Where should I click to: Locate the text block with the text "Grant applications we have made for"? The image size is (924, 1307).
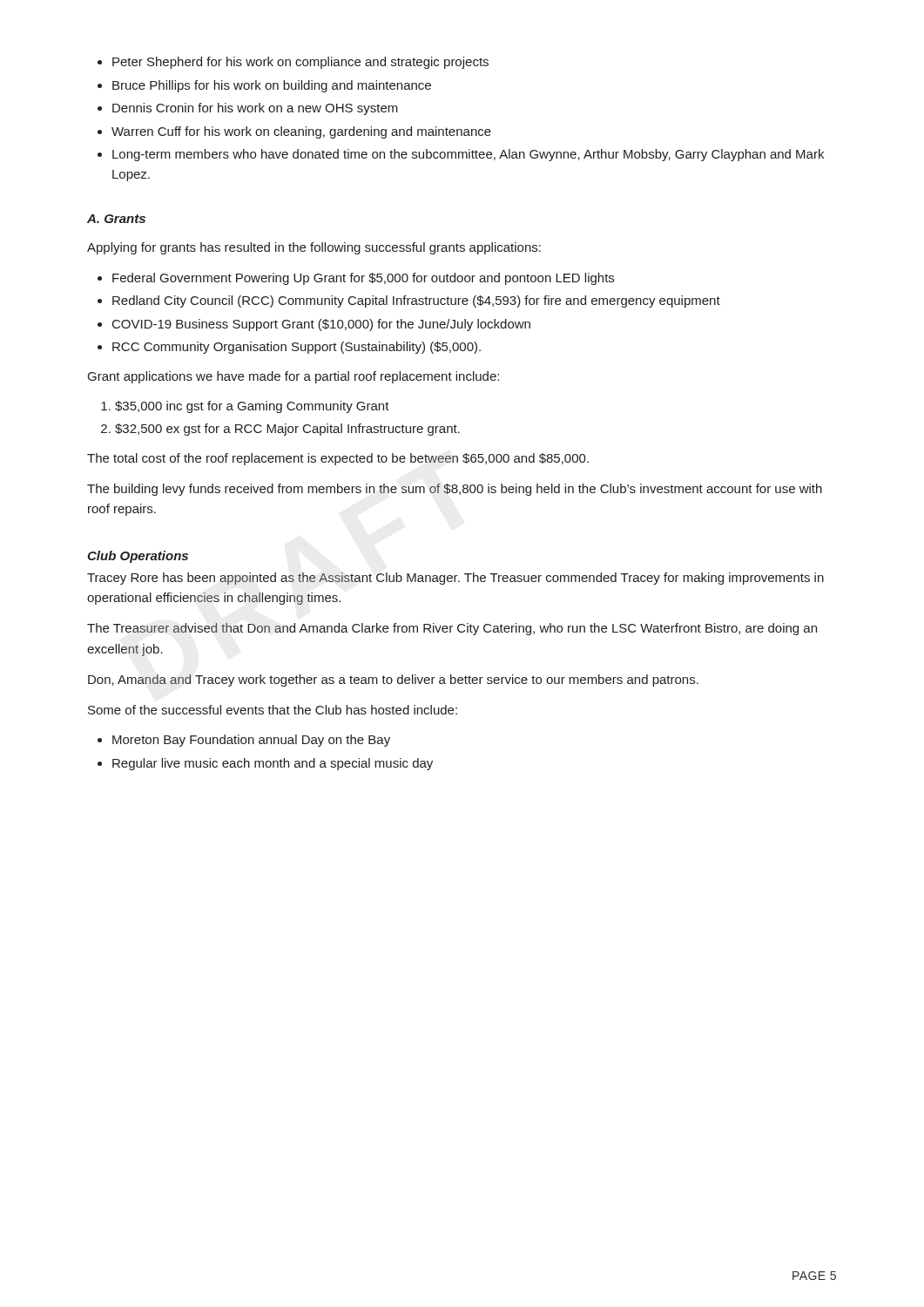tap(462, 376)
